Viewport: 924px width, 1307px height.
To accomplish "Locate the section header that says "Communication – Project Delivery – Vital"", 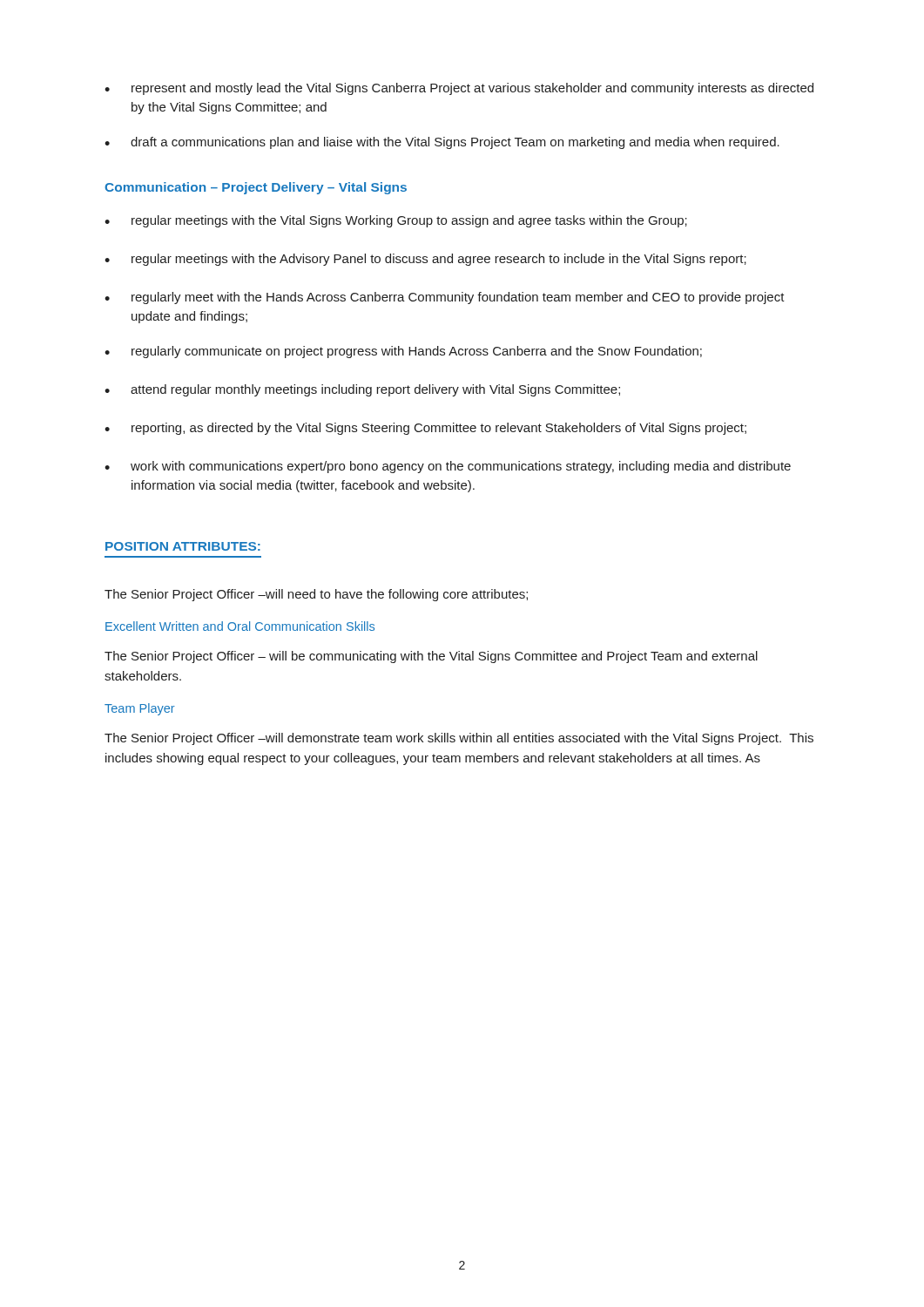I will point(256,188).
